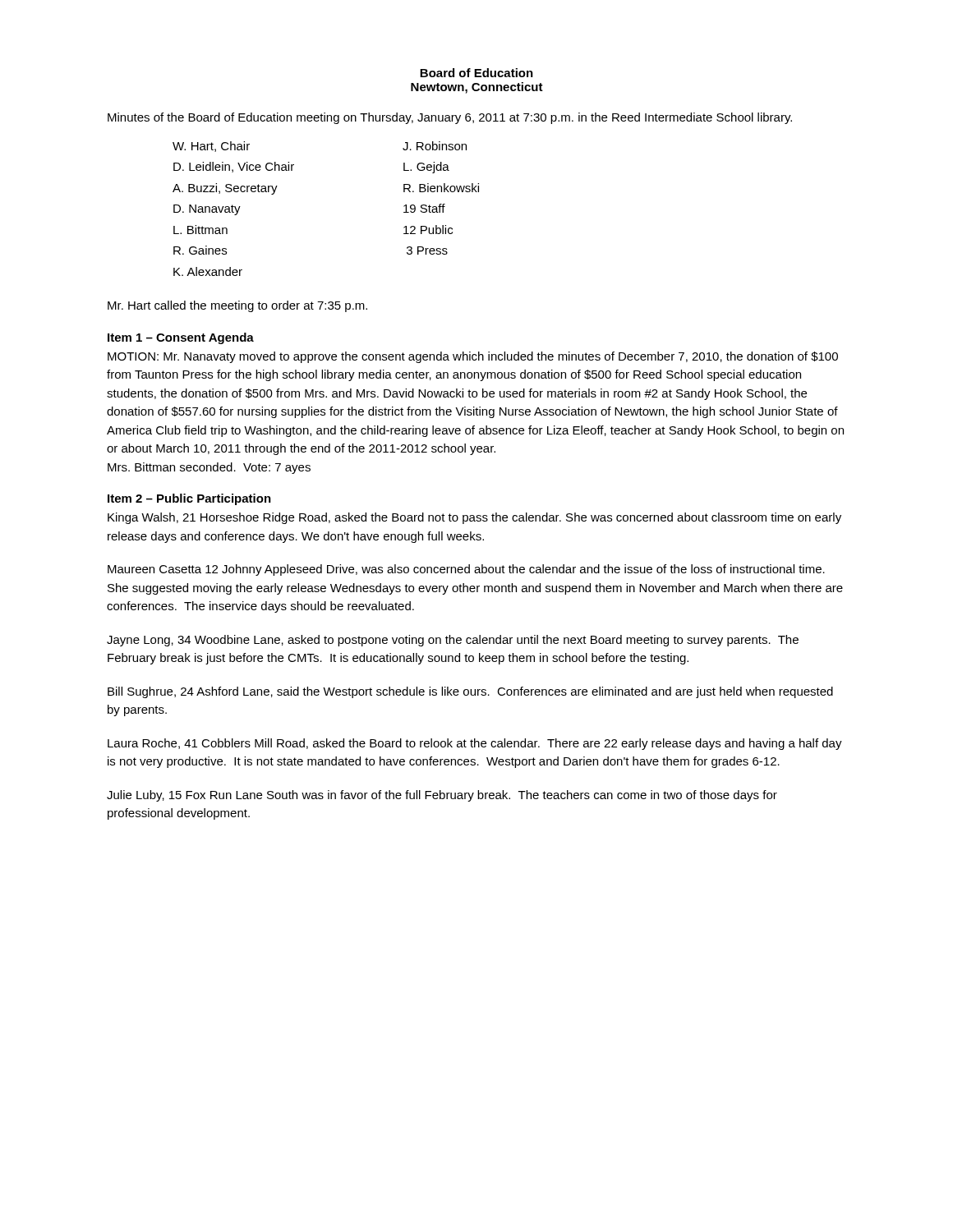Locate the region starting "L. Bittman"

pyautogui.click(x=200, y=229)
